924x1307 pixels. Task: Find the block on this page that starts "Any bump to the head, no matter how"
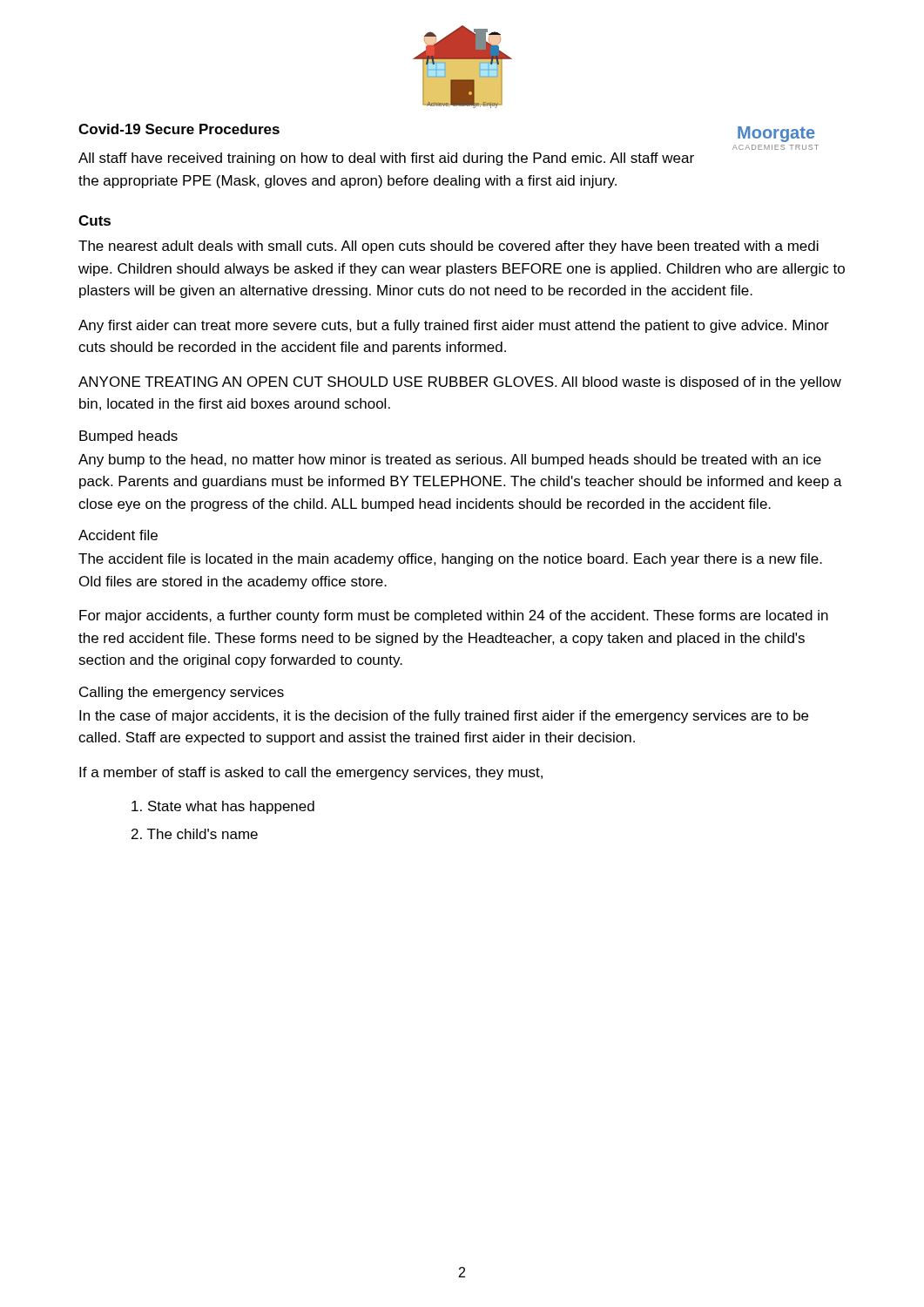(x=460, y=481)
